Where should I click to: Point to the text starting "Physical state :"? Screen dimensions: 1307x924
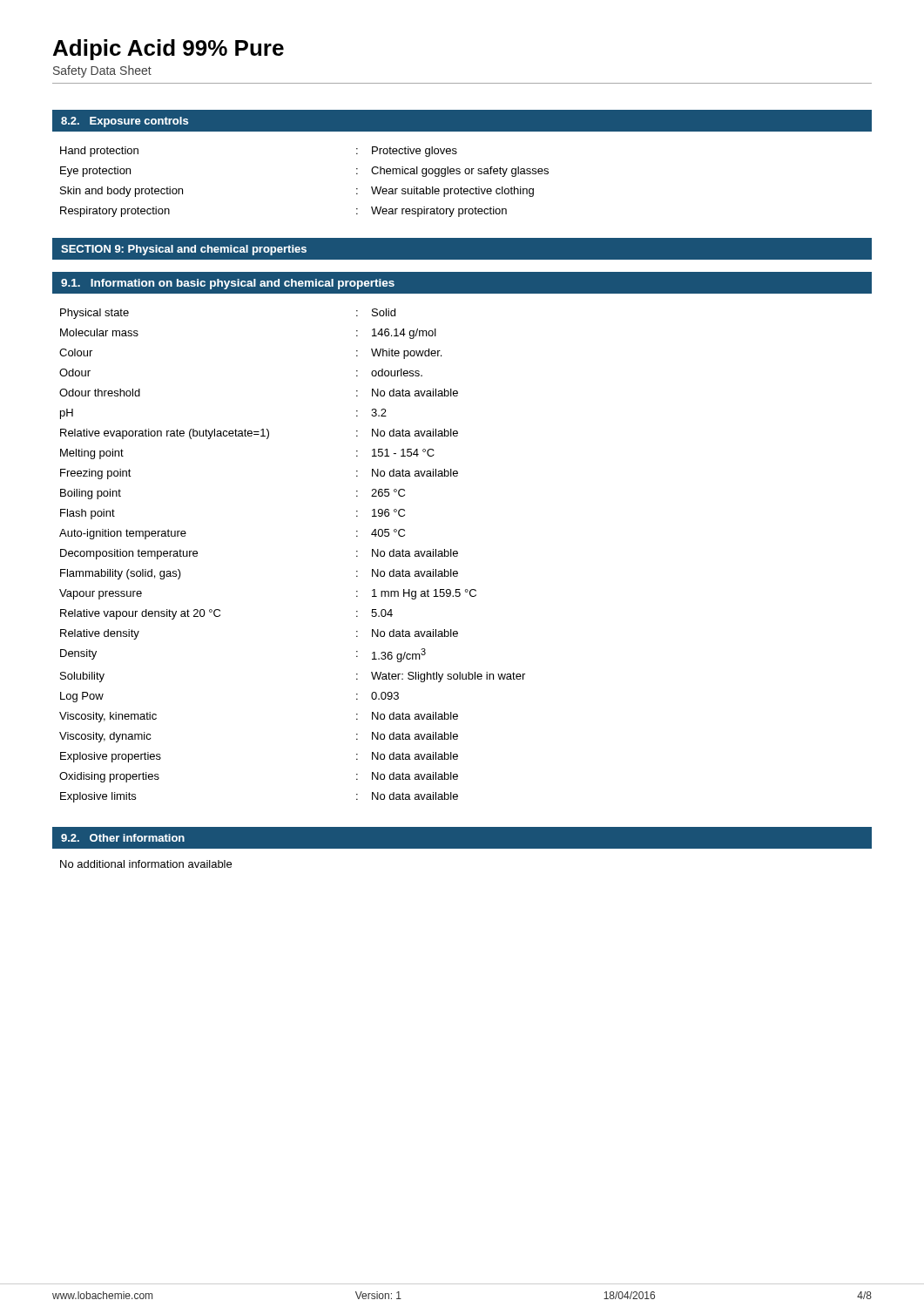click(x=97, y=313)
